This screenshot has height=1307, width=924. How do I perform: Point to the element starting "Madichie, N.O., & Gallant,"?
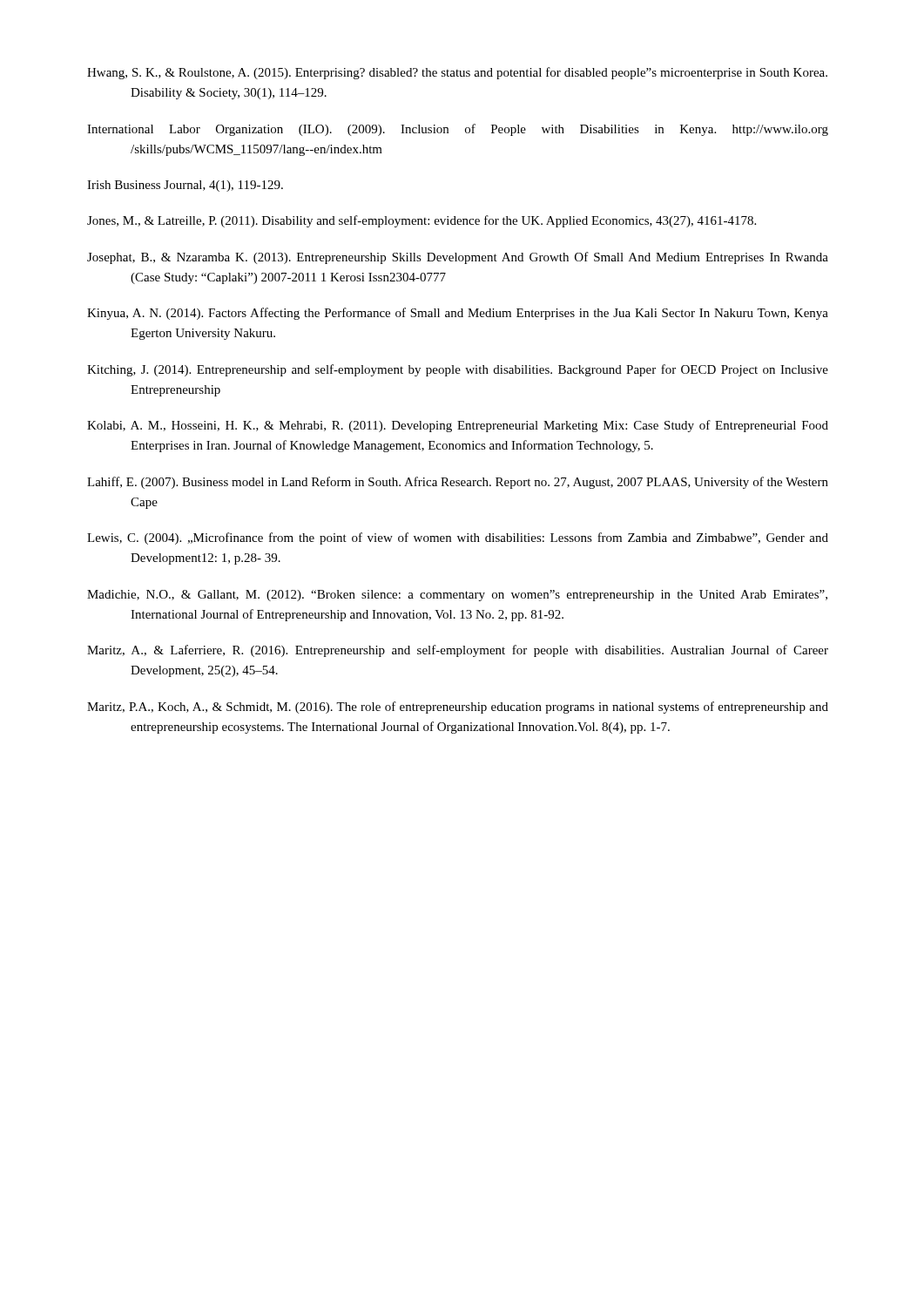tap(458, 604)
